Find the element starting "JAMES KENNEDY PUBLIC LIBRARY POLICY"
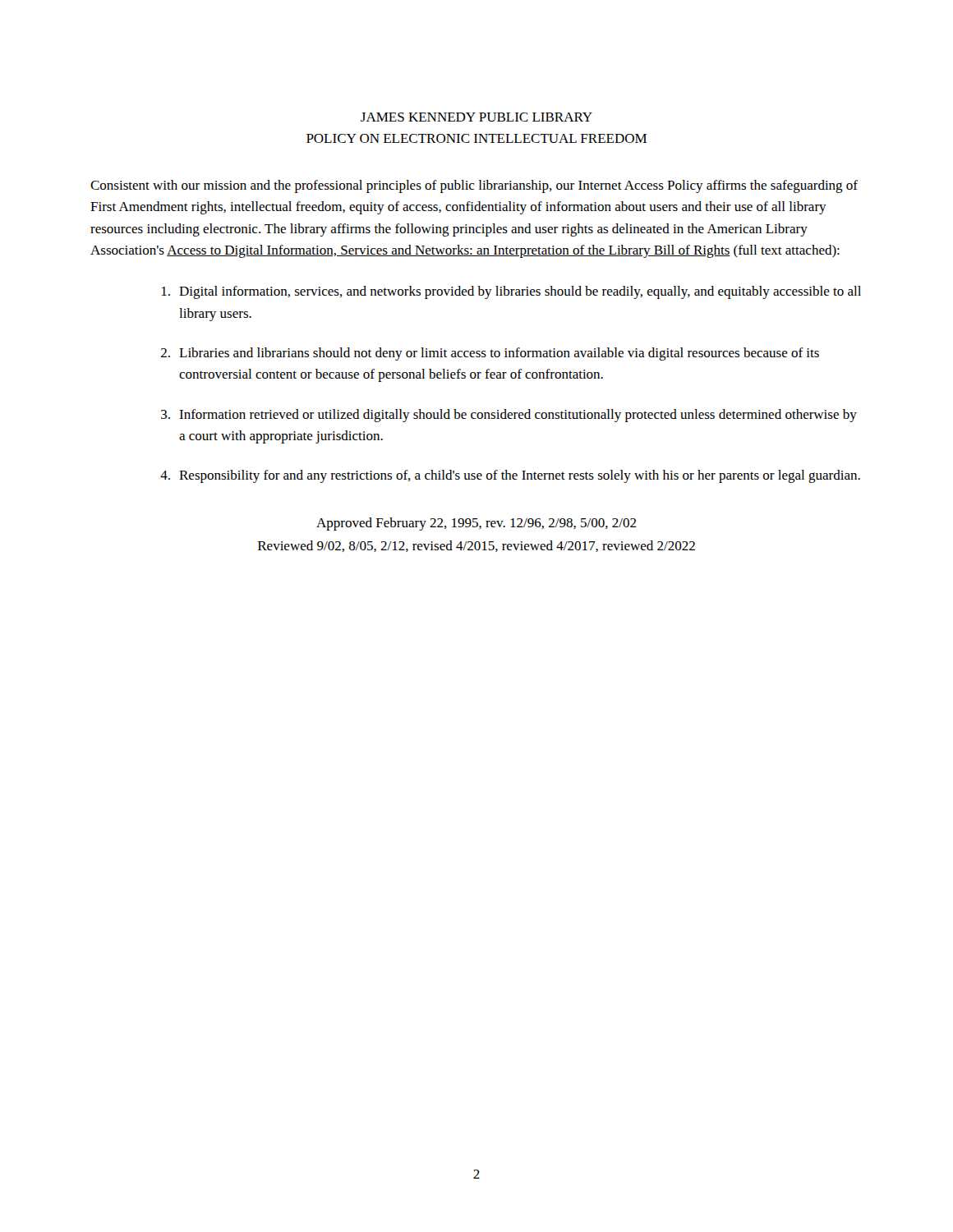 (476, 128)
